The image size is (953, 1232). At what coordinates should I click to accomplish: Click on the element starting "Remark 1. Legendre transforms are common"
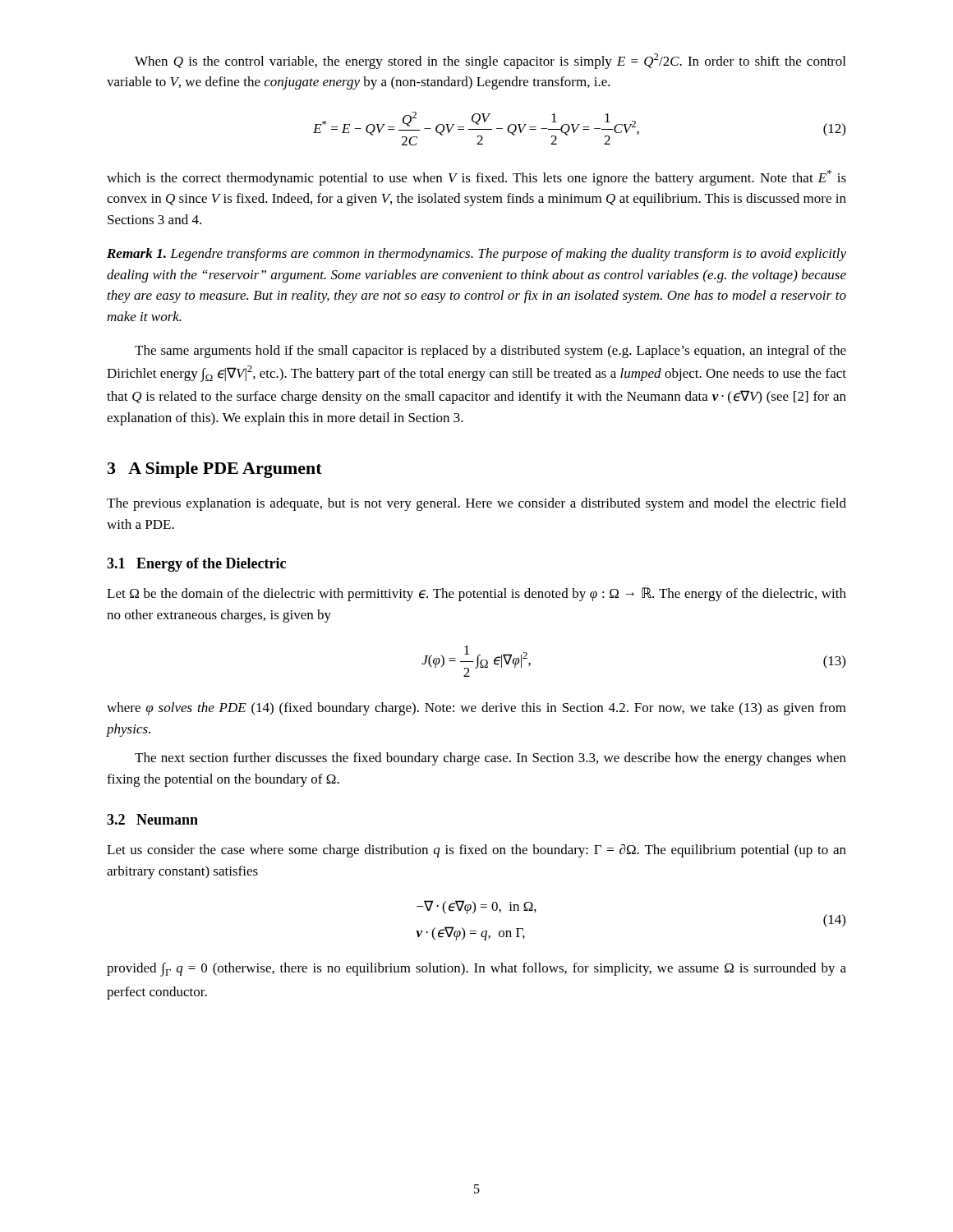(x=476, y=285)
